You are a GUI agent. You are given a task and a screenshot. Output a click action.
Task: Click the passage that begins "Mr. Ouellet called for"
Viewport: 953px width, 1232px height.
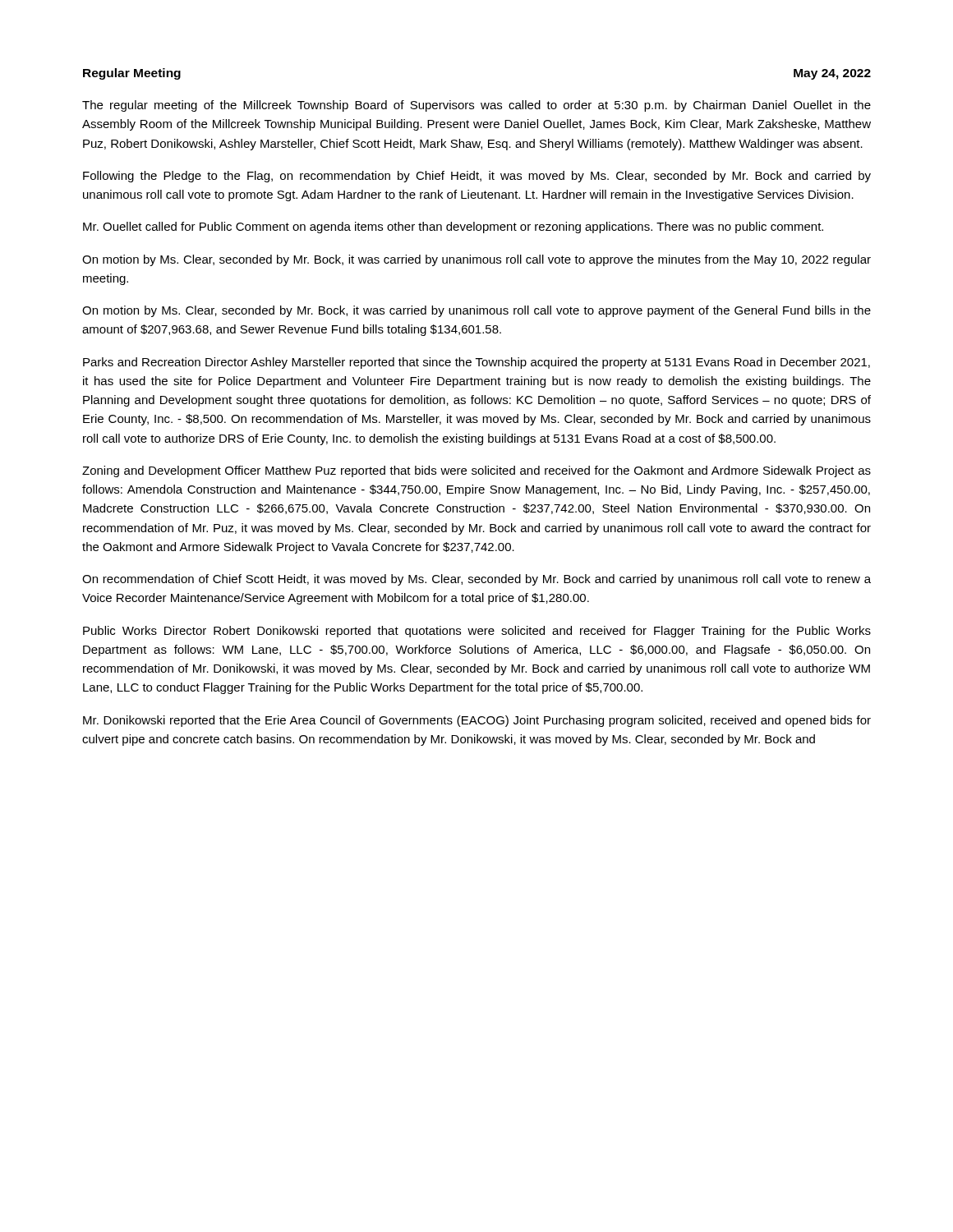(x=453, y=227)
